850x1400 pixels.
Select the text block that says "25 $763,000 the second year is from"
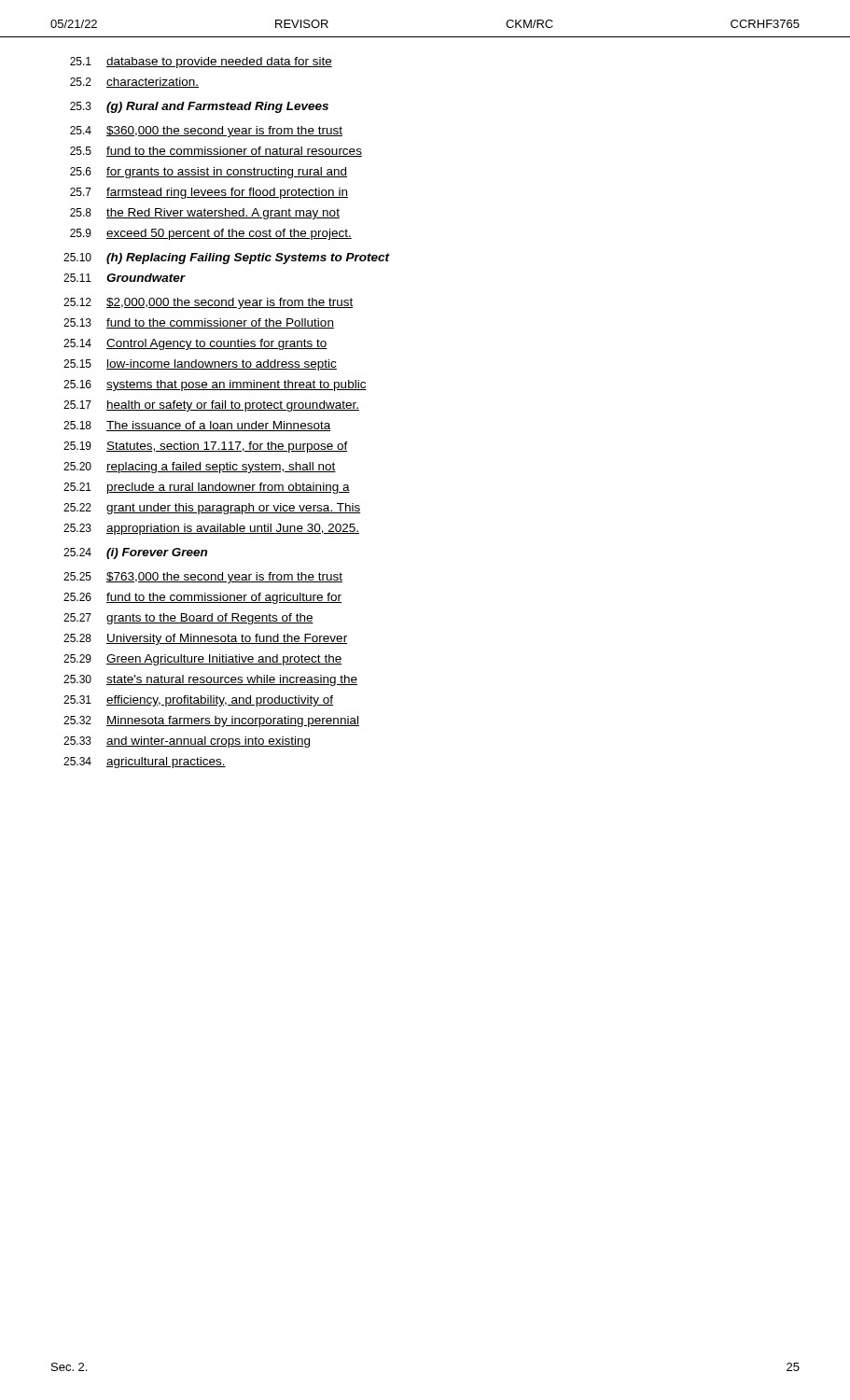[203, 578]
